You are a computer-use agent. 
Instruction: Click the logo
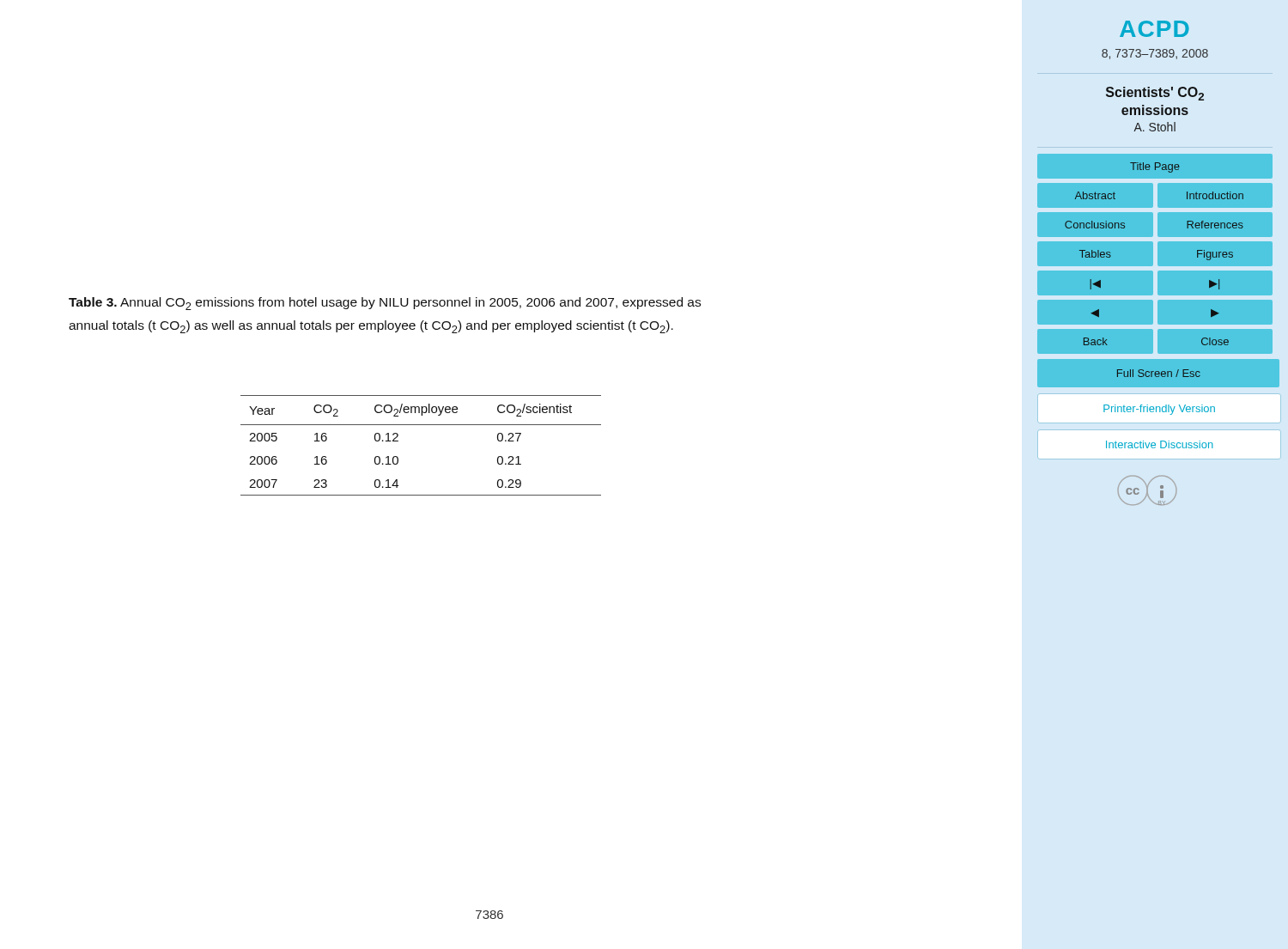coord(1155,491)
